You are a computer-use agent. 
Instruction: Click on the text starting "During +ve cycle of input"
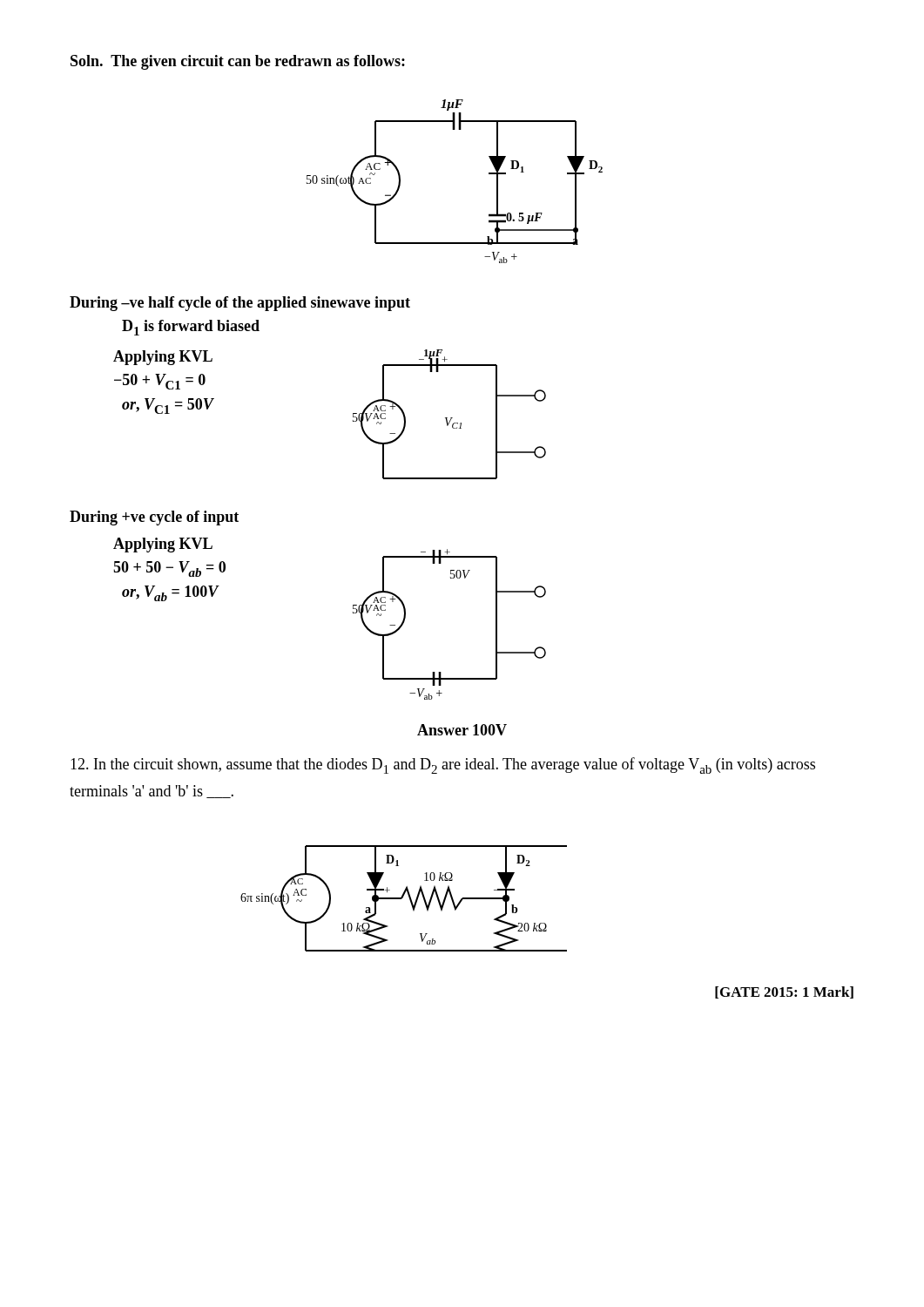tap(154, 516)
